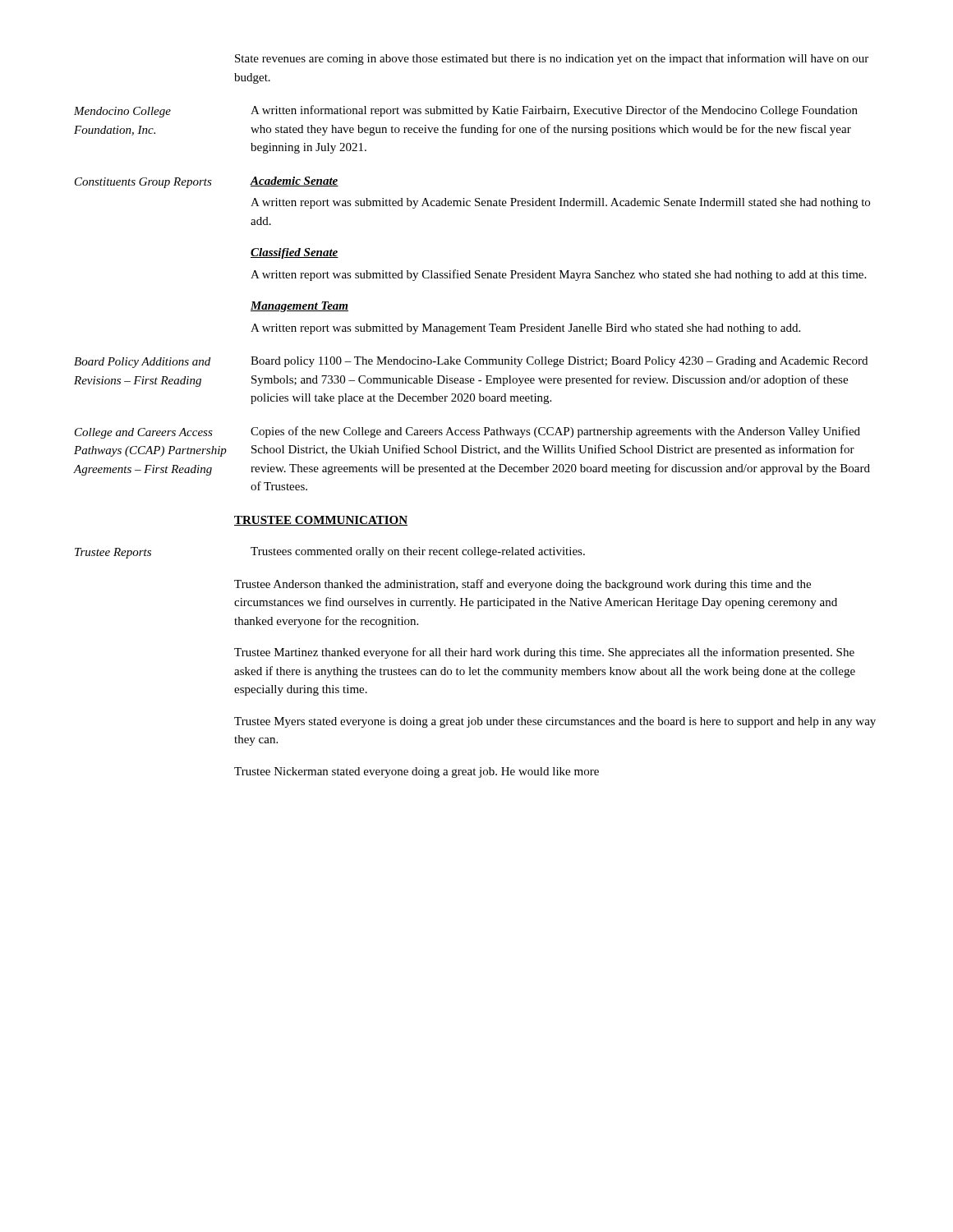
Task: Navigate to the passage starting "Board Policy Additions and Revisions – First"
Action: pyautogui.click(x=476, y=379)
